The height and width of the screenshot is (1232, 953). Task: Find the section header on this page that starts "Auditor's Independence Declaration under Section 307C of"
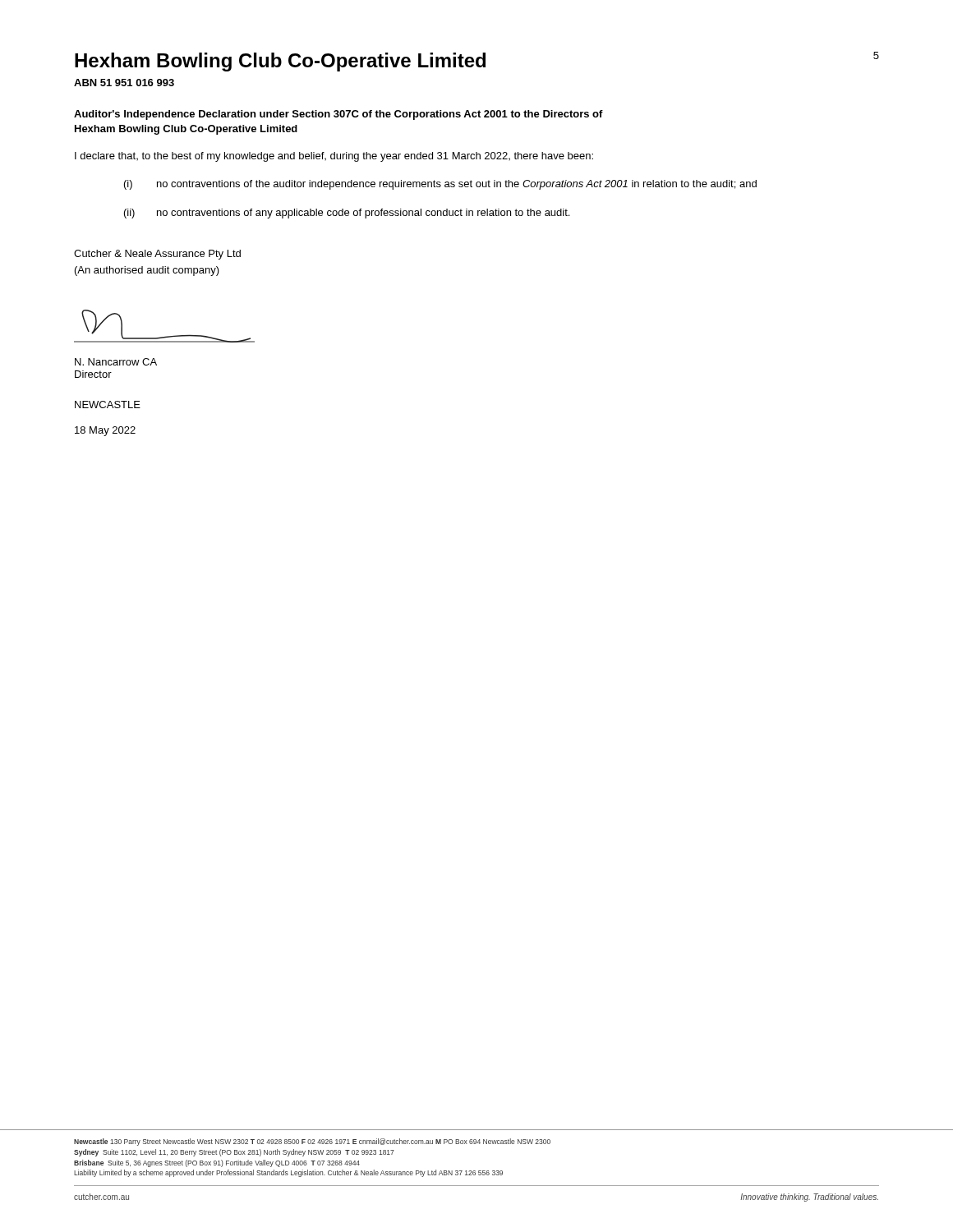point(338,121)
